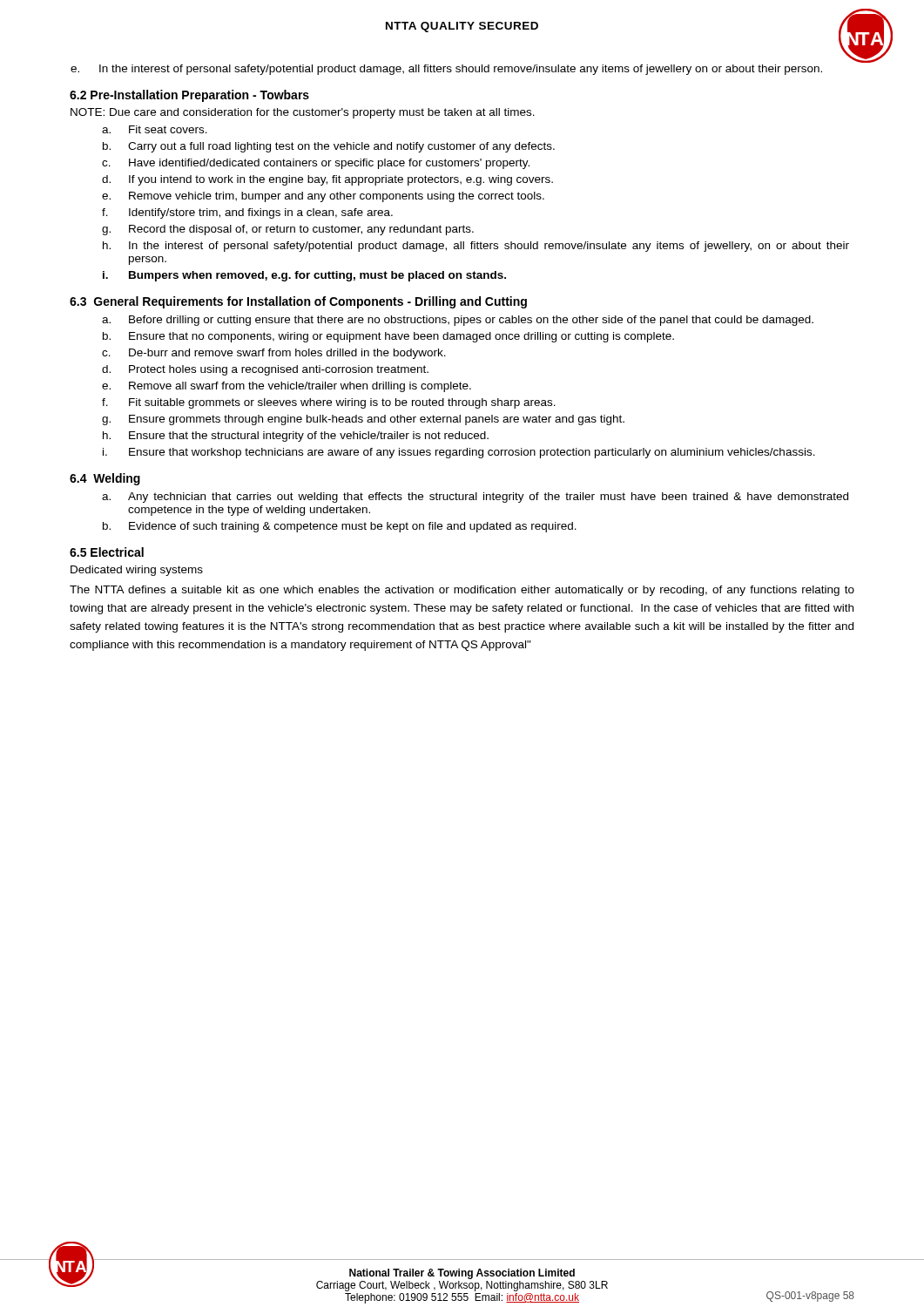924x1307 pixels.
Task: Point to the text block starting "Dedicated wiring systems"
Action: [x=136, y=569]
